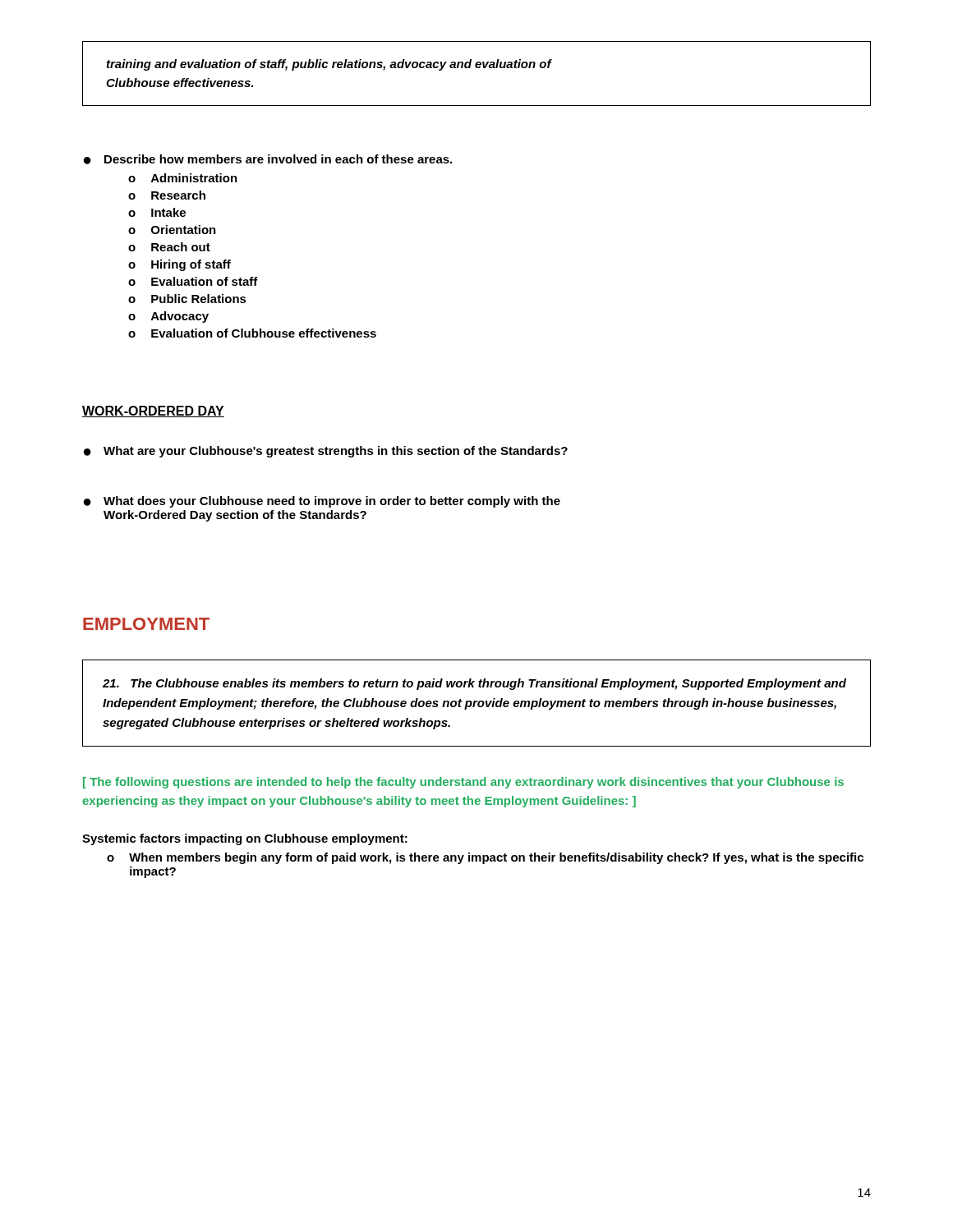Navigate to the block starting "o When members"

489,864
